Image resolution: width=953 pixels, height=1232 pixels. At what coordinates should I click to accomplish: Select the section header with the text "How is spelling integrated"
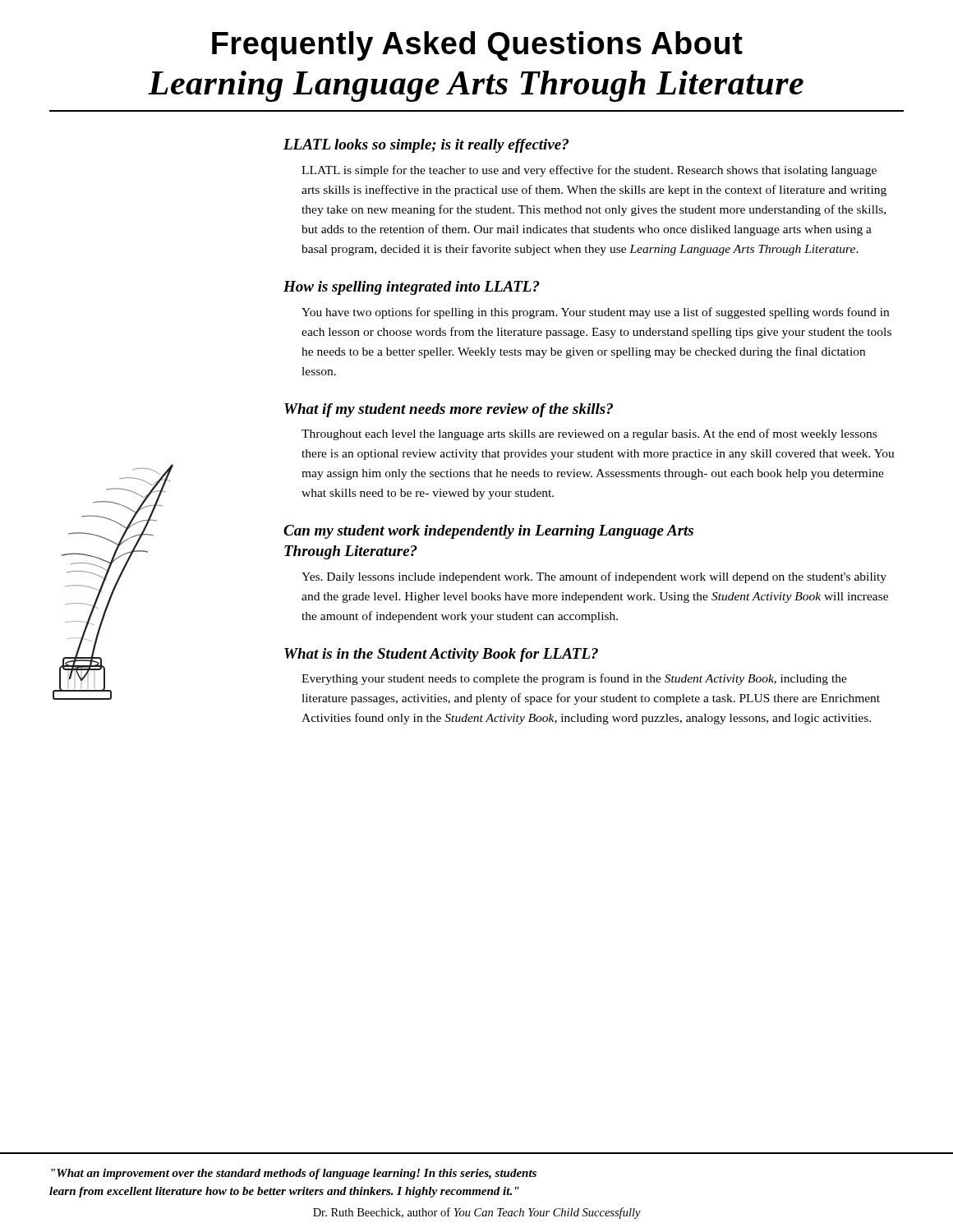(589, 329)
